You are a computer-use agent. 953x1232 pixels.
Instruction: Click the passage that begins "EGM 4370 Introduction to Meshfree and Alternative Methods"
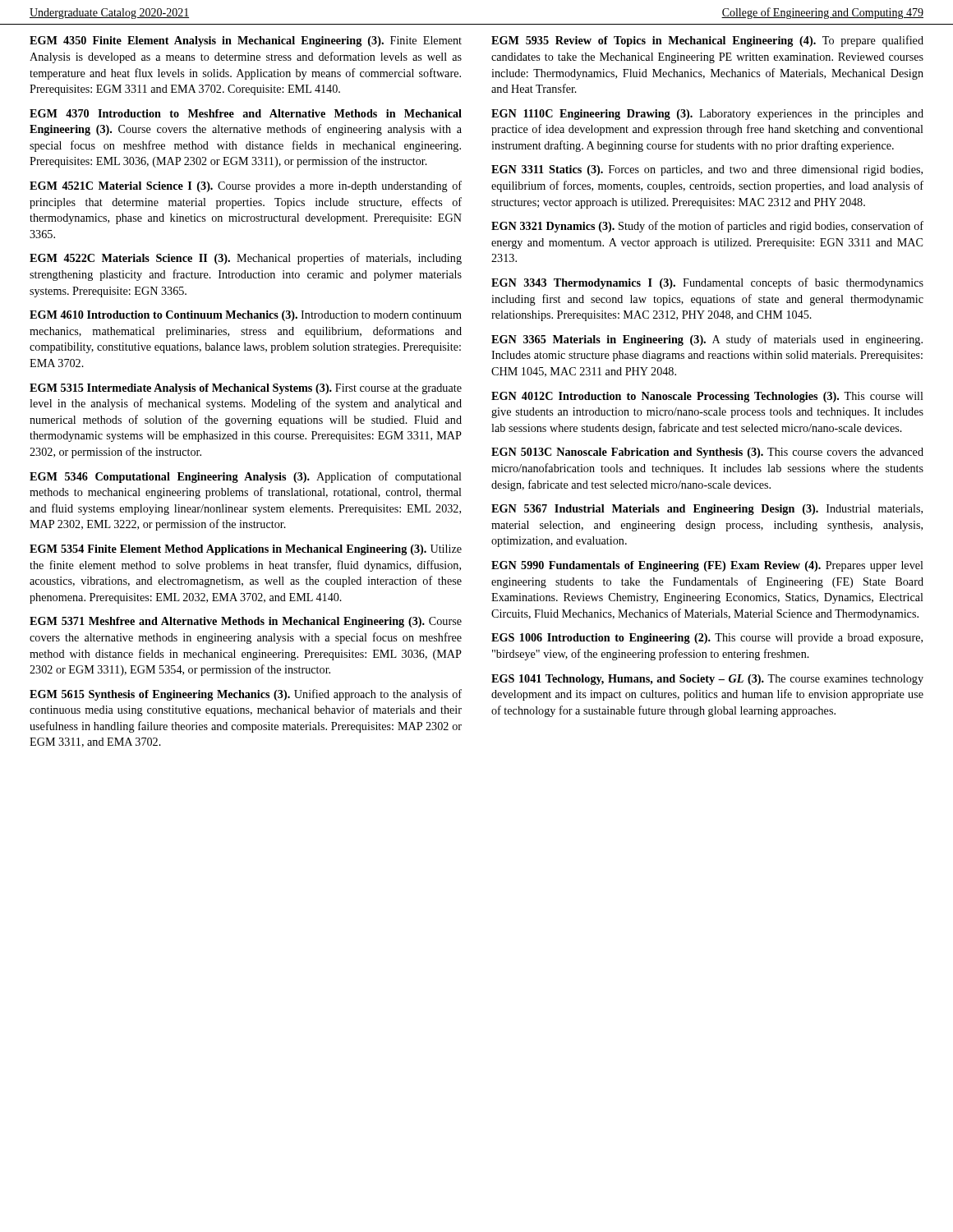pyautogui.click(x=246, y=138)
